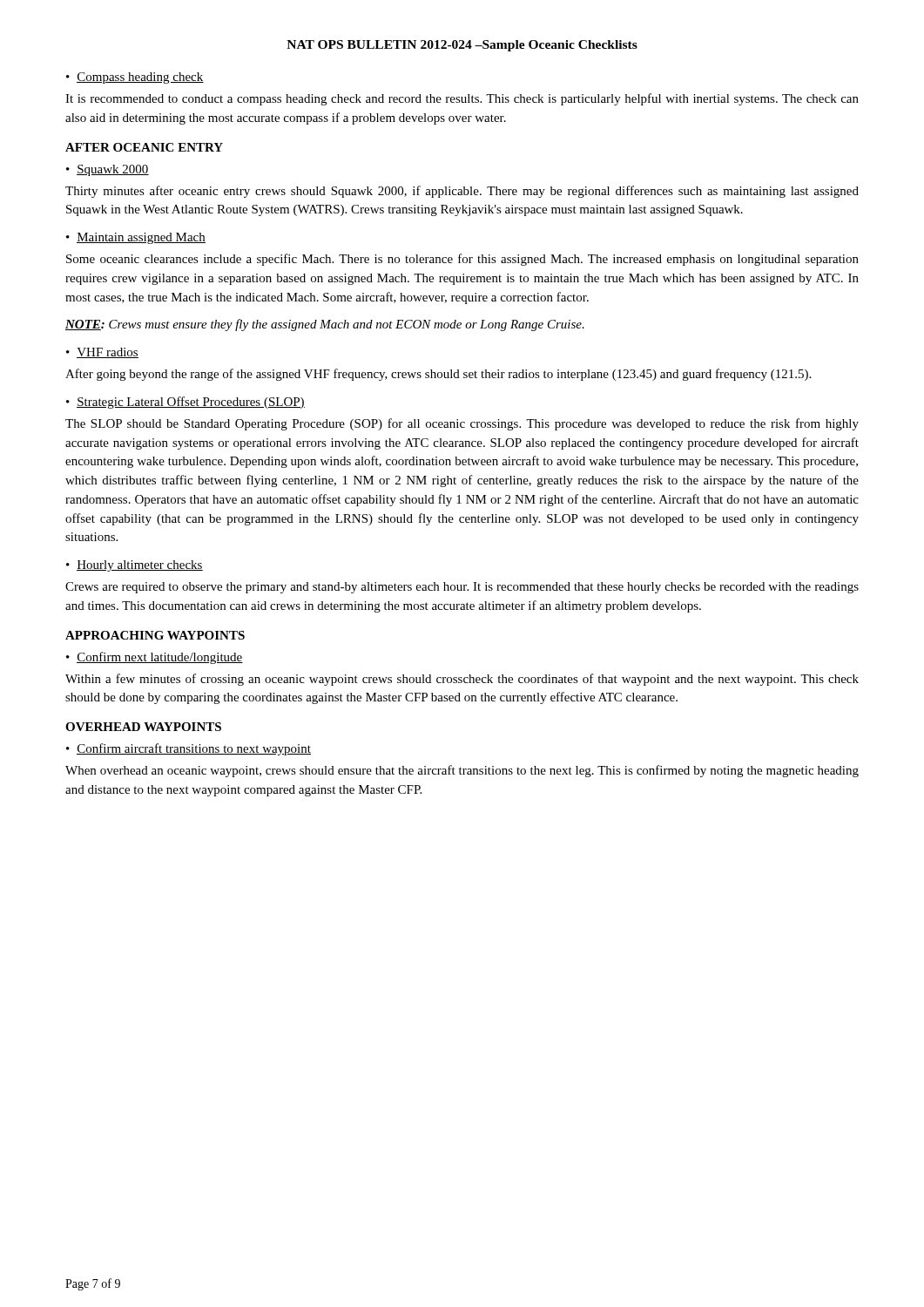Select the block starting "OVERHEAD WAYPOINTS"

[144, 727]
